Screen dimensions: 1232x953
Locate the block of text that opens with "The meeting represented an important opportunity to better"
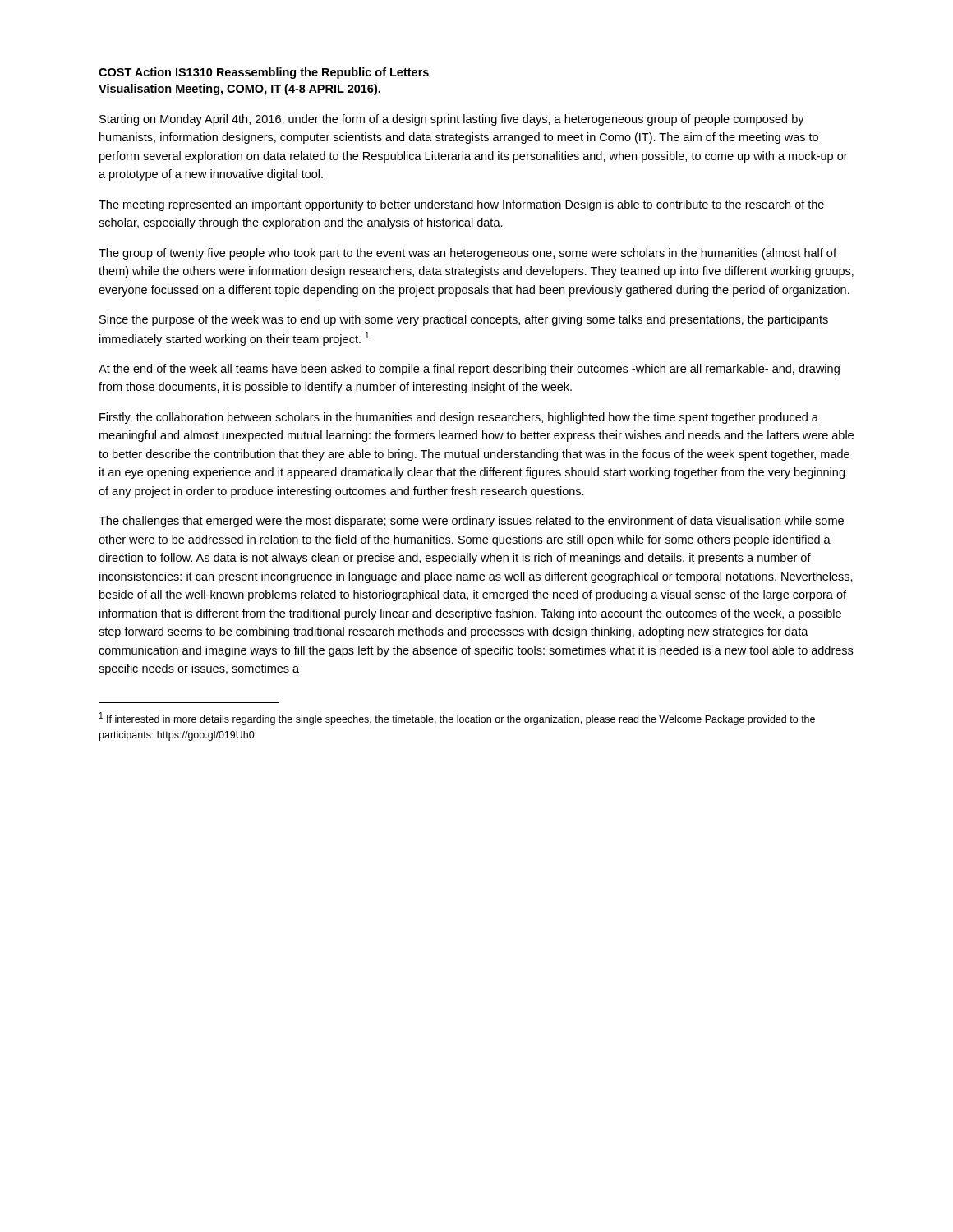[476, 214]
